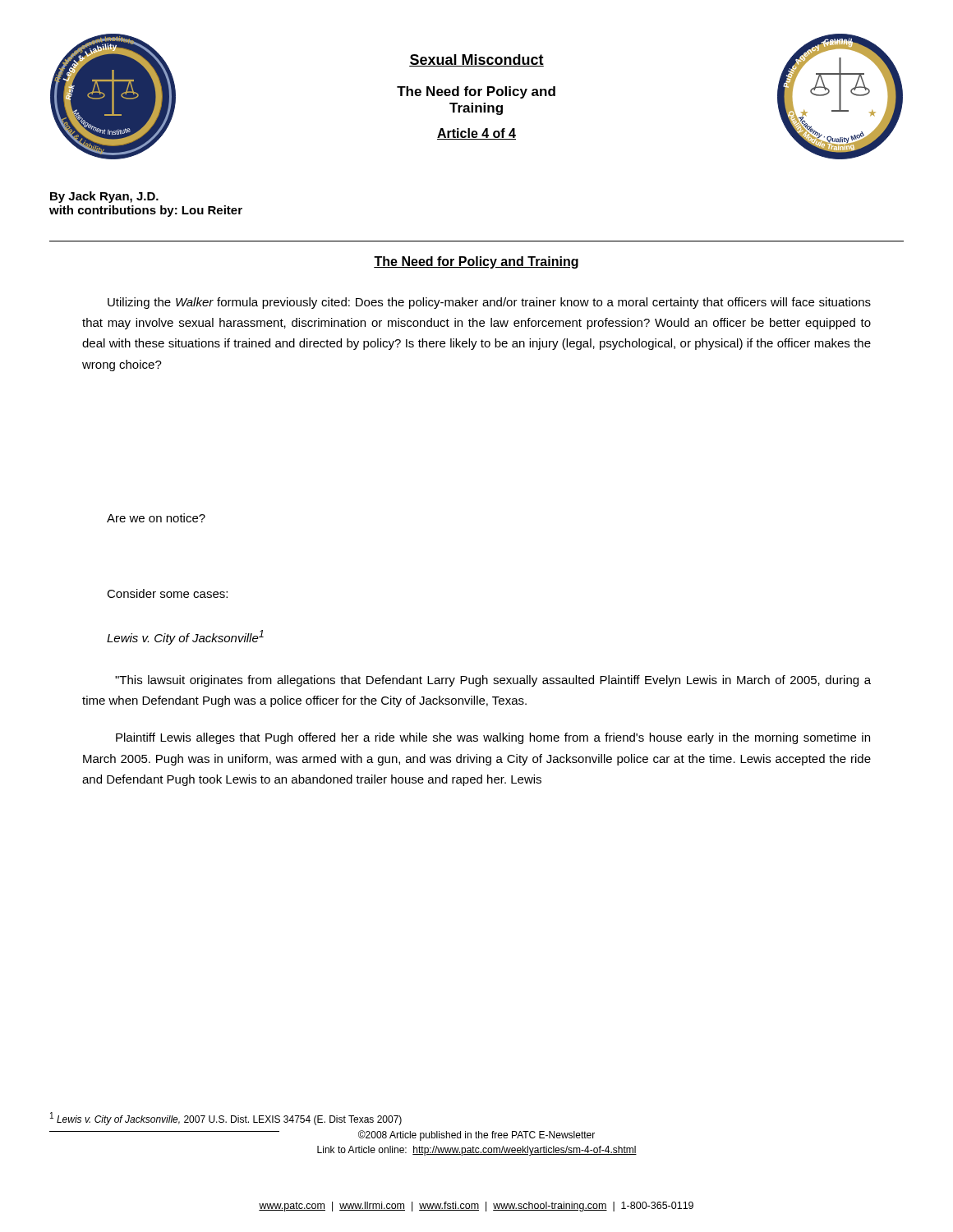This screenshot has height=1232, width=953.
Task: Locate the text containing "Are we on notice?"
Action: click(x=156, y=518)
